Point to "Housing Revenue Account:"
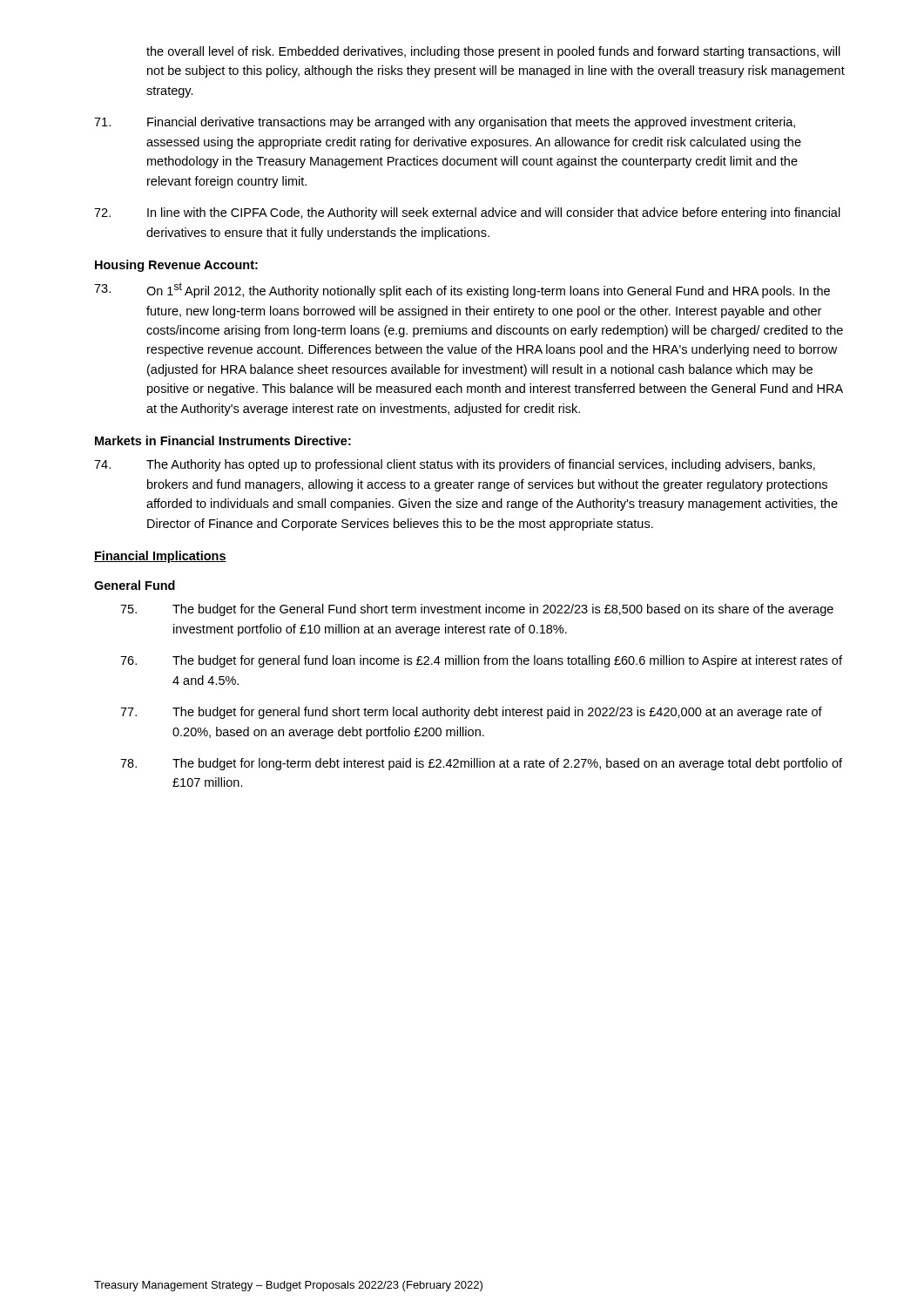 coord(176,265)
